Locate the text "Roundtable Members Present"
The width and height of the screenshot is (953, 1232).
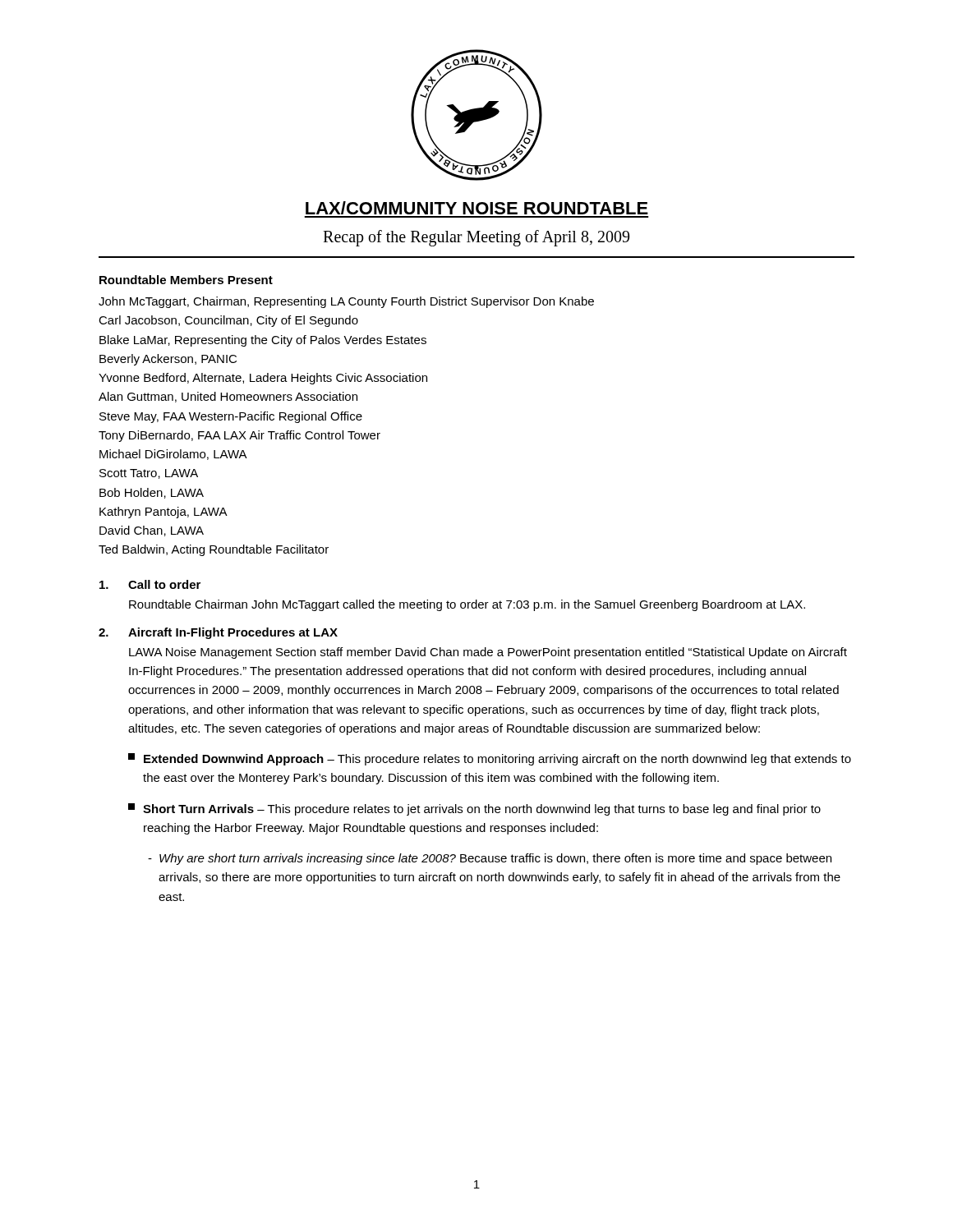click(x=186, y=280)
